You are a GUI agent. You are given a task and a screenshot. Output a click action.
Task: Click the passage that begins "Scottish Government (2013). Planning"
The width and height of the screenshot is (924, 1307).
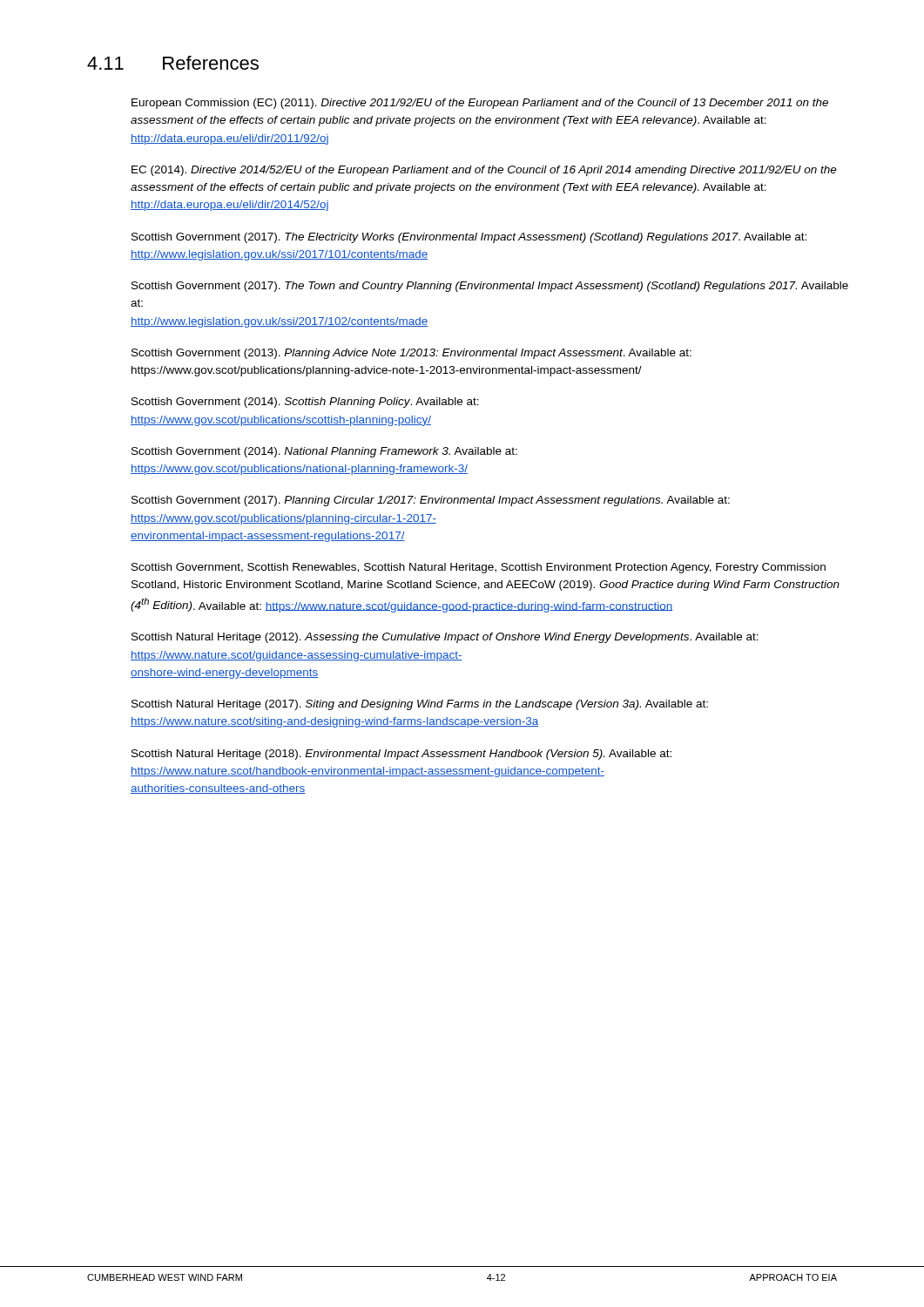point(411,361)
